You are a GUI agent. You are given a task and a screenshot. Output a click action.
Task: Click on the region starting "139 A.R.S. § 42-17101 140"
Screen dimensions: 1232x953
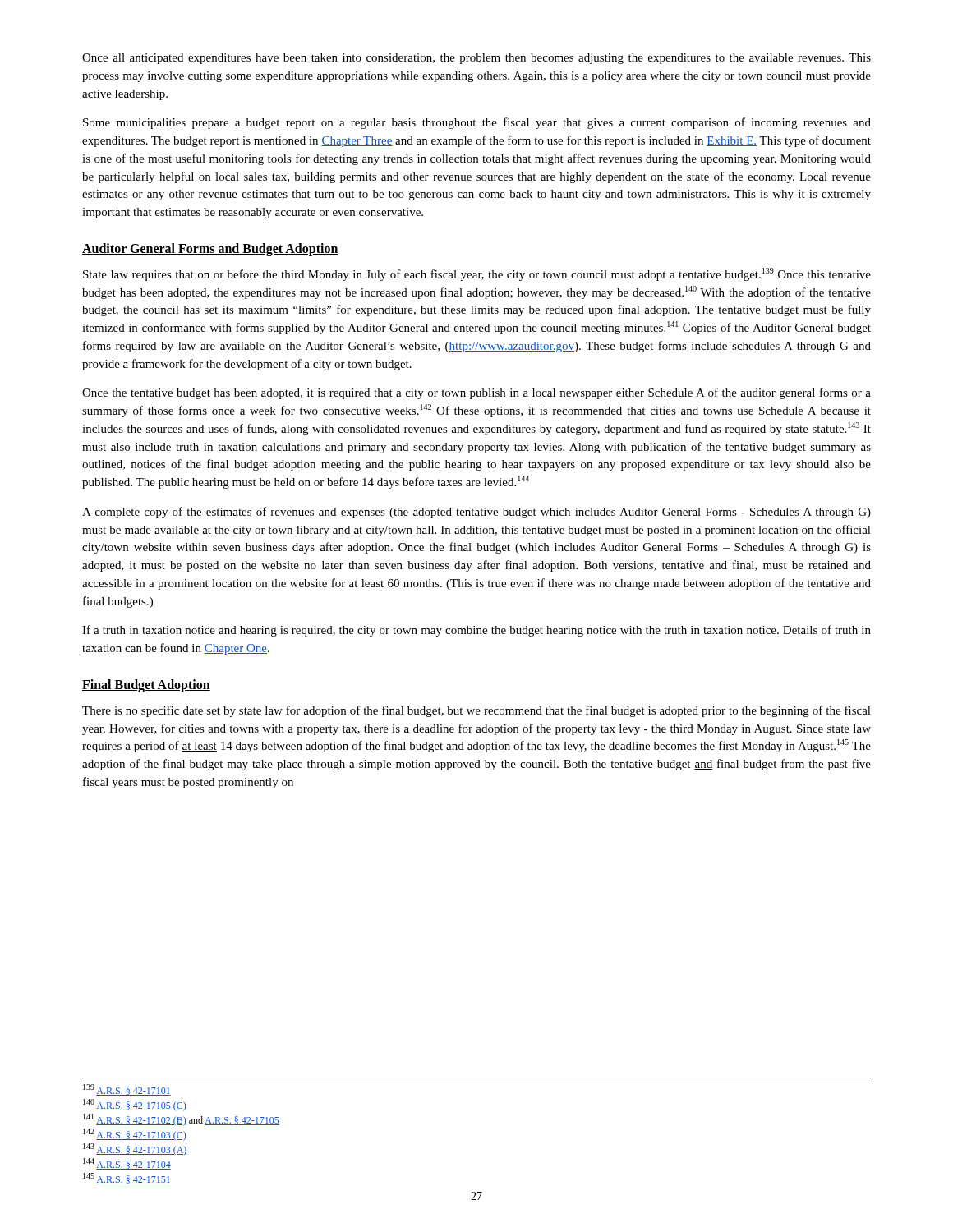[127, 1090]
